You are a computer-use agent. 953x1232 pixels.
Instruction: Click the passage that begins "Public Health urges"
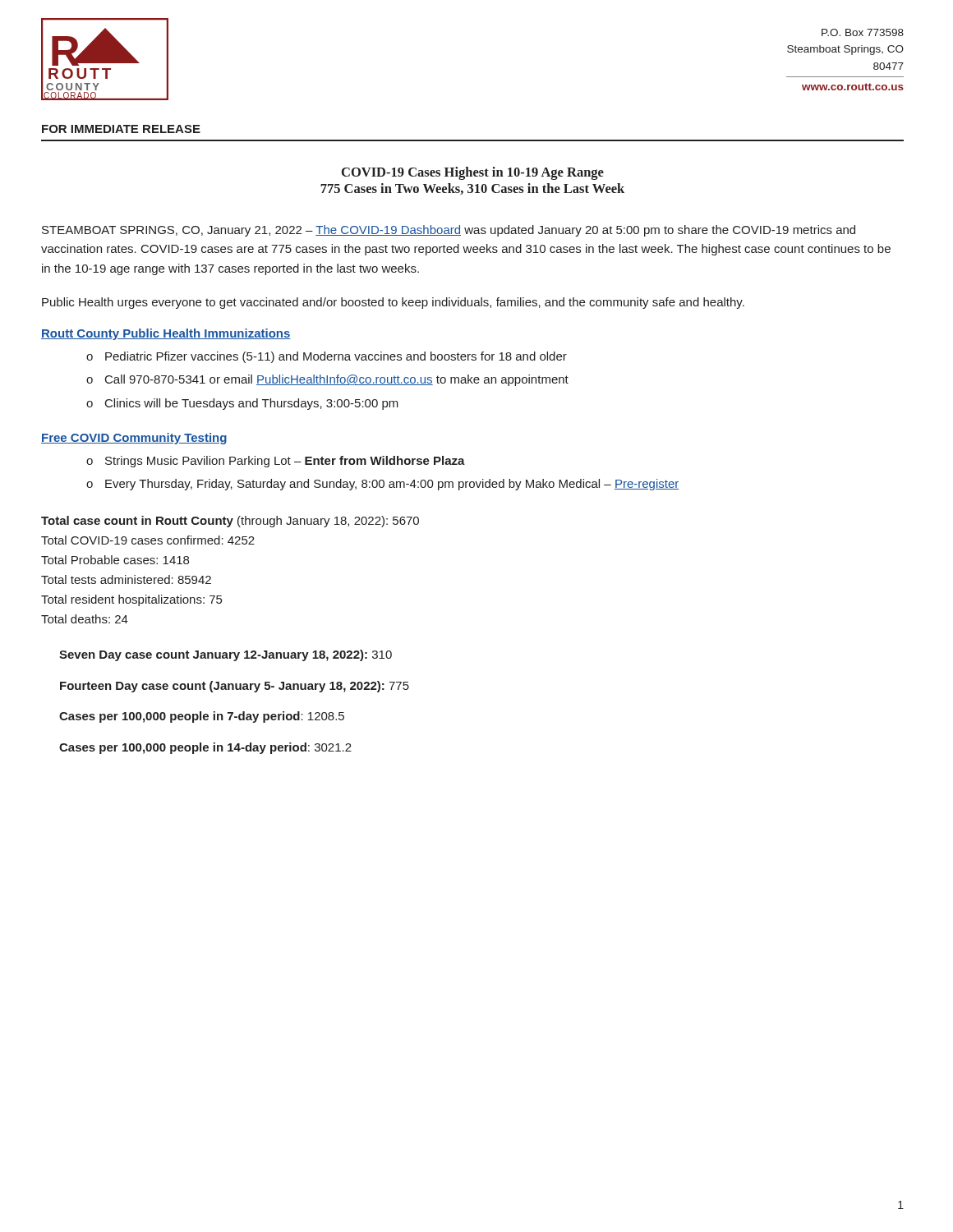coord(393,302)
